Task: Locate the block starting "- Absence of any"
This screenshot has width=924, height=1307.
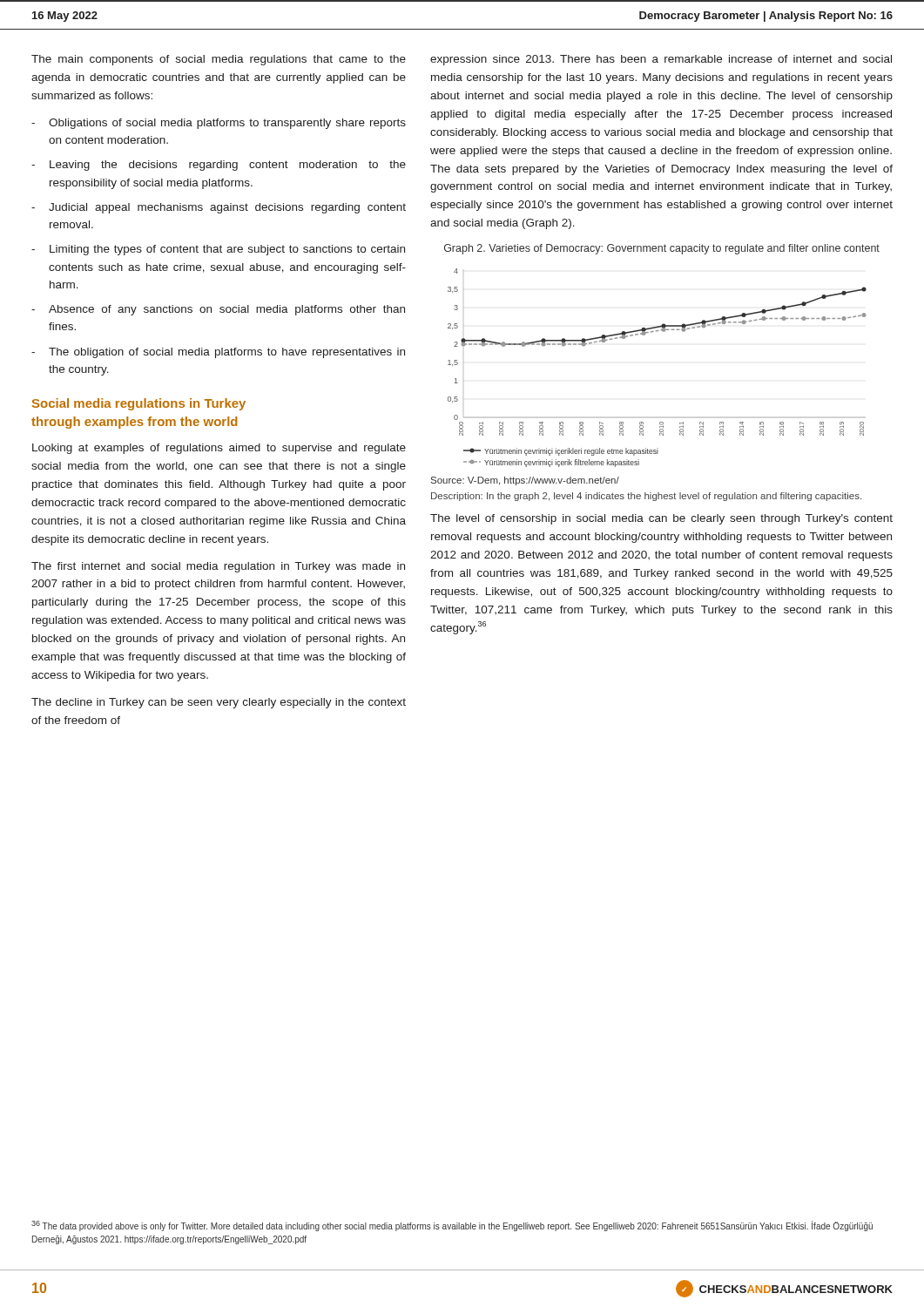Action: click(x=219, y=318)
